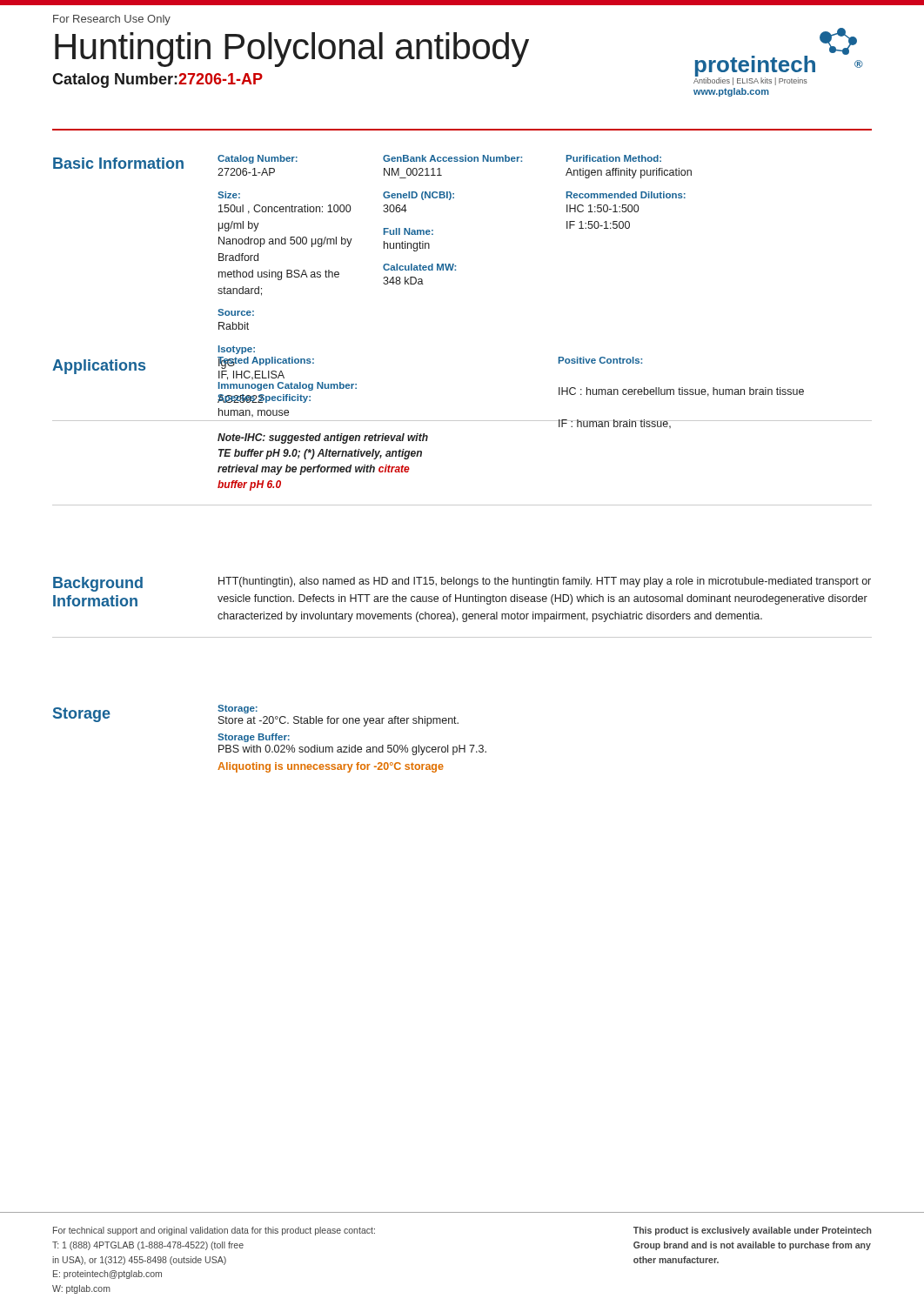Locate the text block starting "Basic Information"
The height and width of the screenshot is (1305, 924).
(x=118, y=164)
